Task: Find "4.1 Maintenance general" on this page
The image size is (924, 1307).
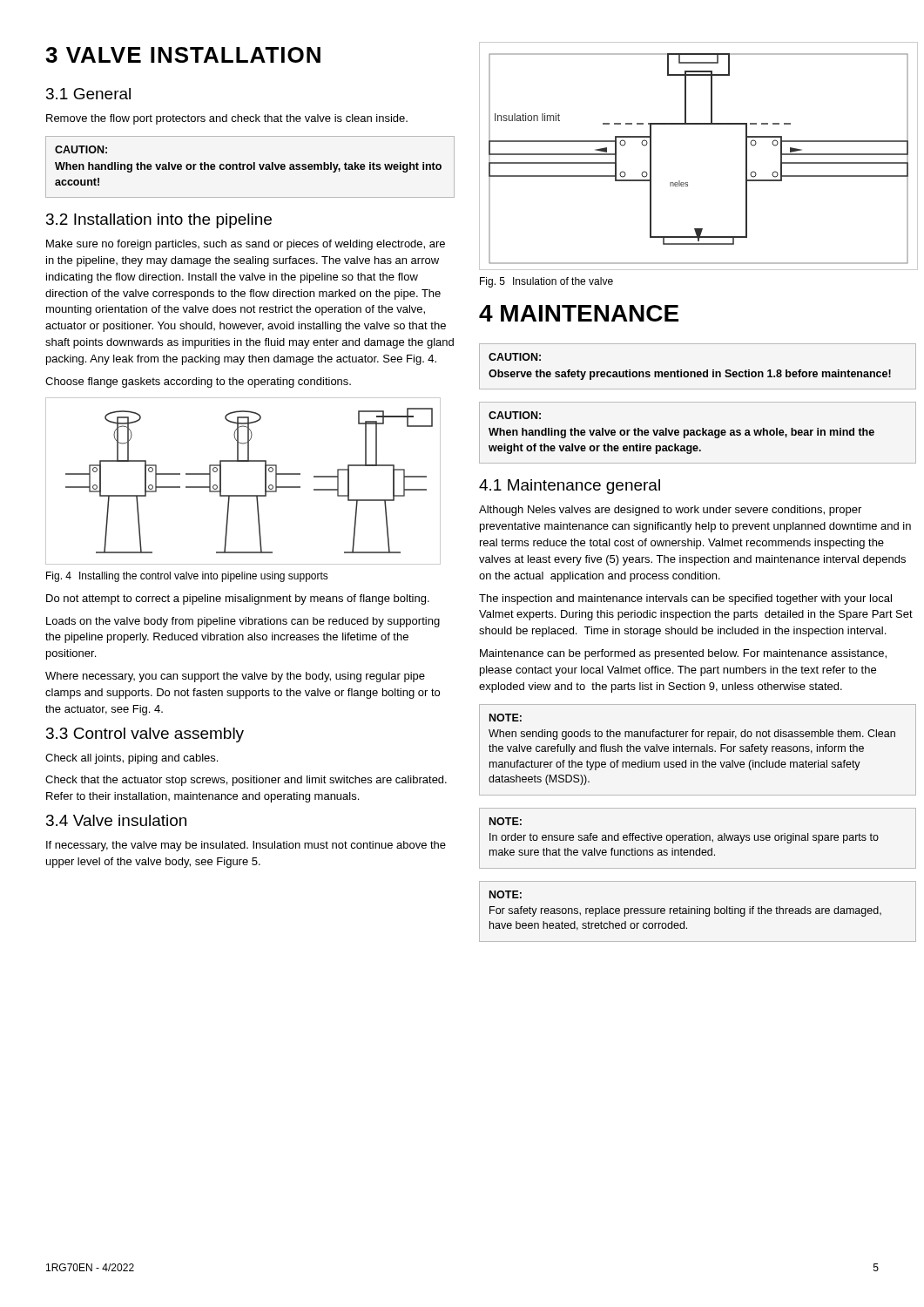Action: click(x=570, y=487)
